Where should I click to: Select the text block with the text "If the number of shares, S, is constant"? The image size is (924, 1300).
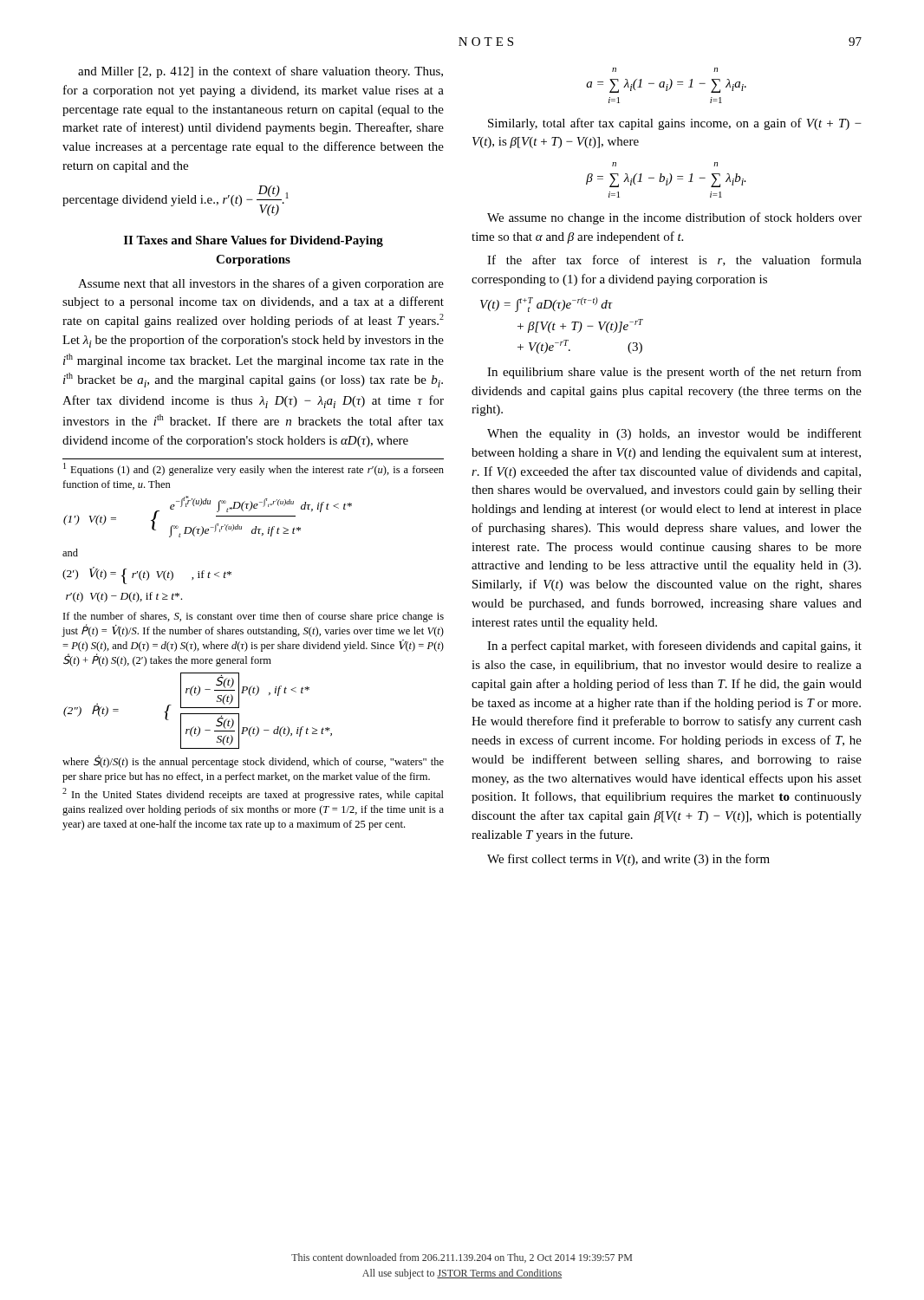(253, 639)
